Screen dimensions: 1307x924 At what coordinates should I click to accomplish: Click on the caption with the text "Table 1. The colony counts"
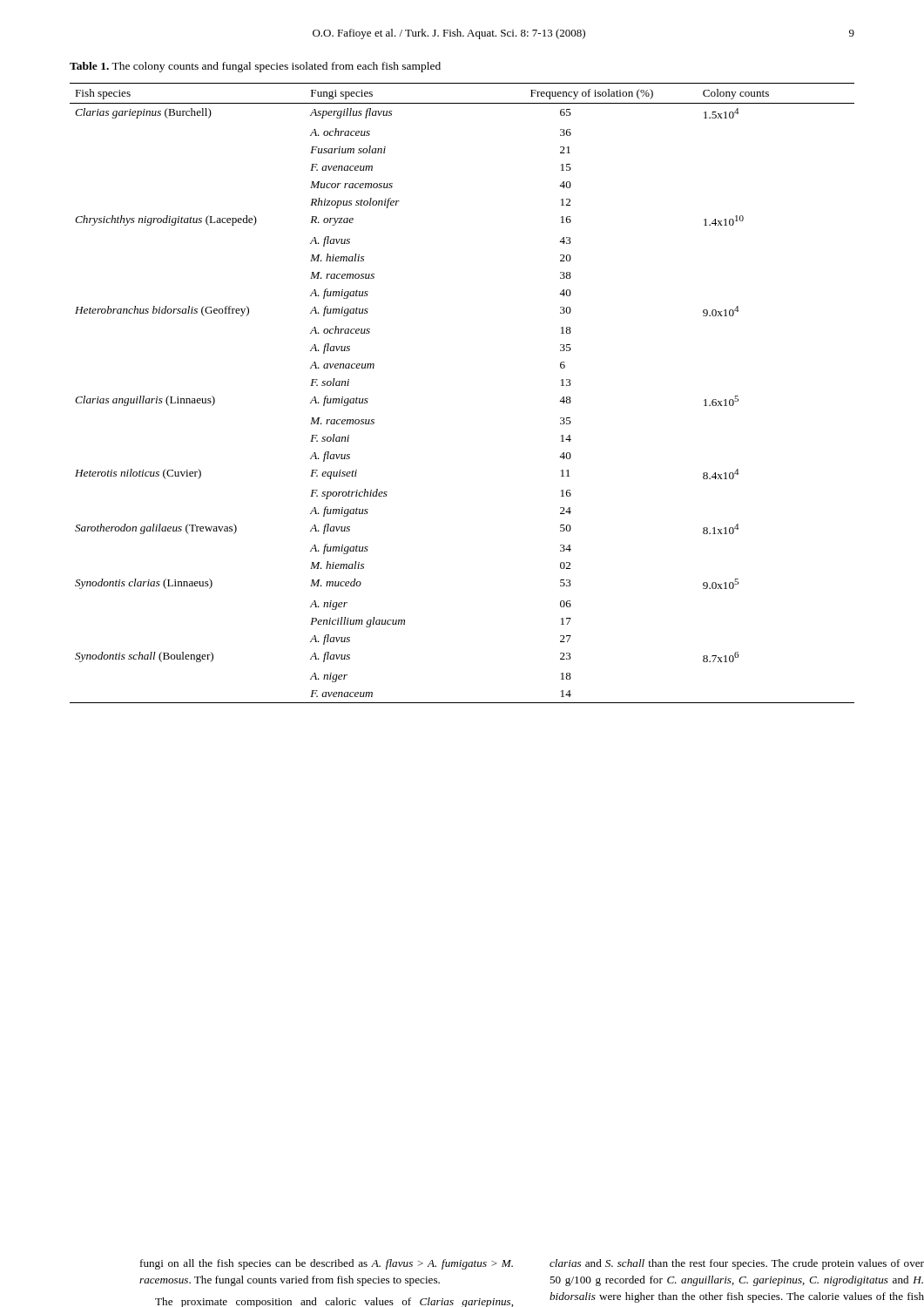click(x=255, y=66)
